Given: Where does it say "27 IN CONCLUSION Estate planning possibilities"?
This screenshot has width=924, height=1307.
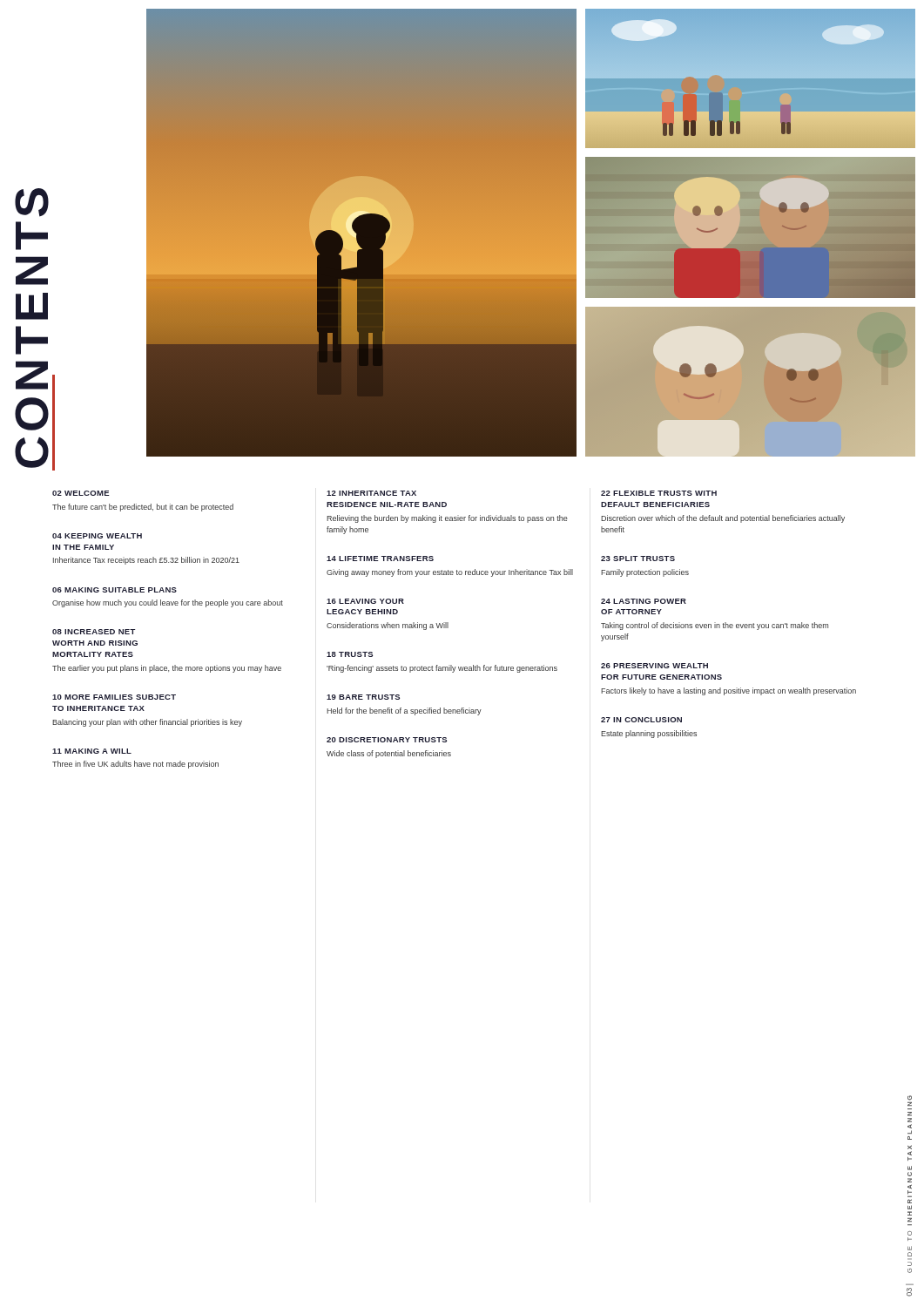Looking at the screenshot, I should tap(641, 720).
